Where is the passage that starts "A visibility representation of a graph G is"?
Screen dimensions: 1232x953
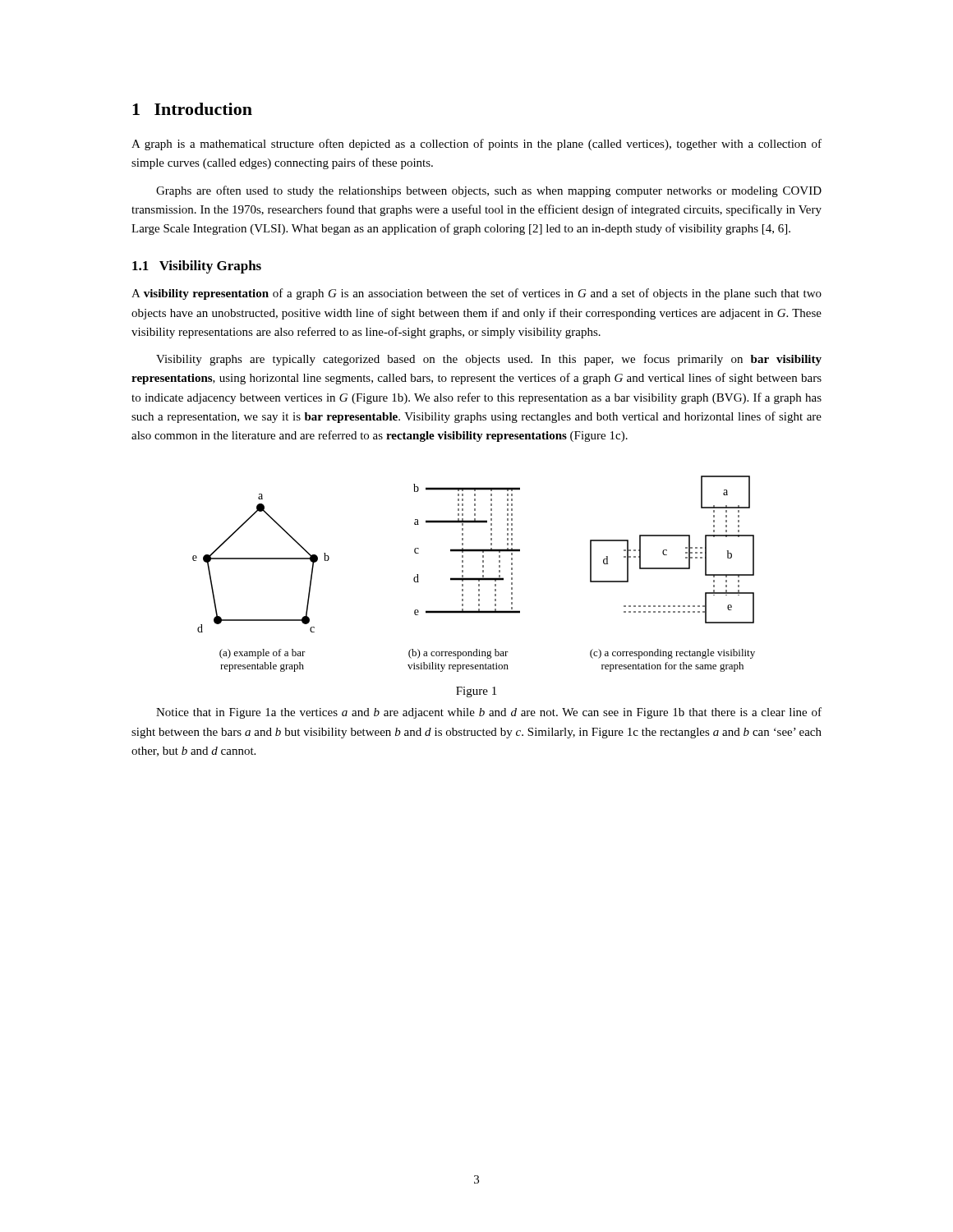click(x=476, y=313)
